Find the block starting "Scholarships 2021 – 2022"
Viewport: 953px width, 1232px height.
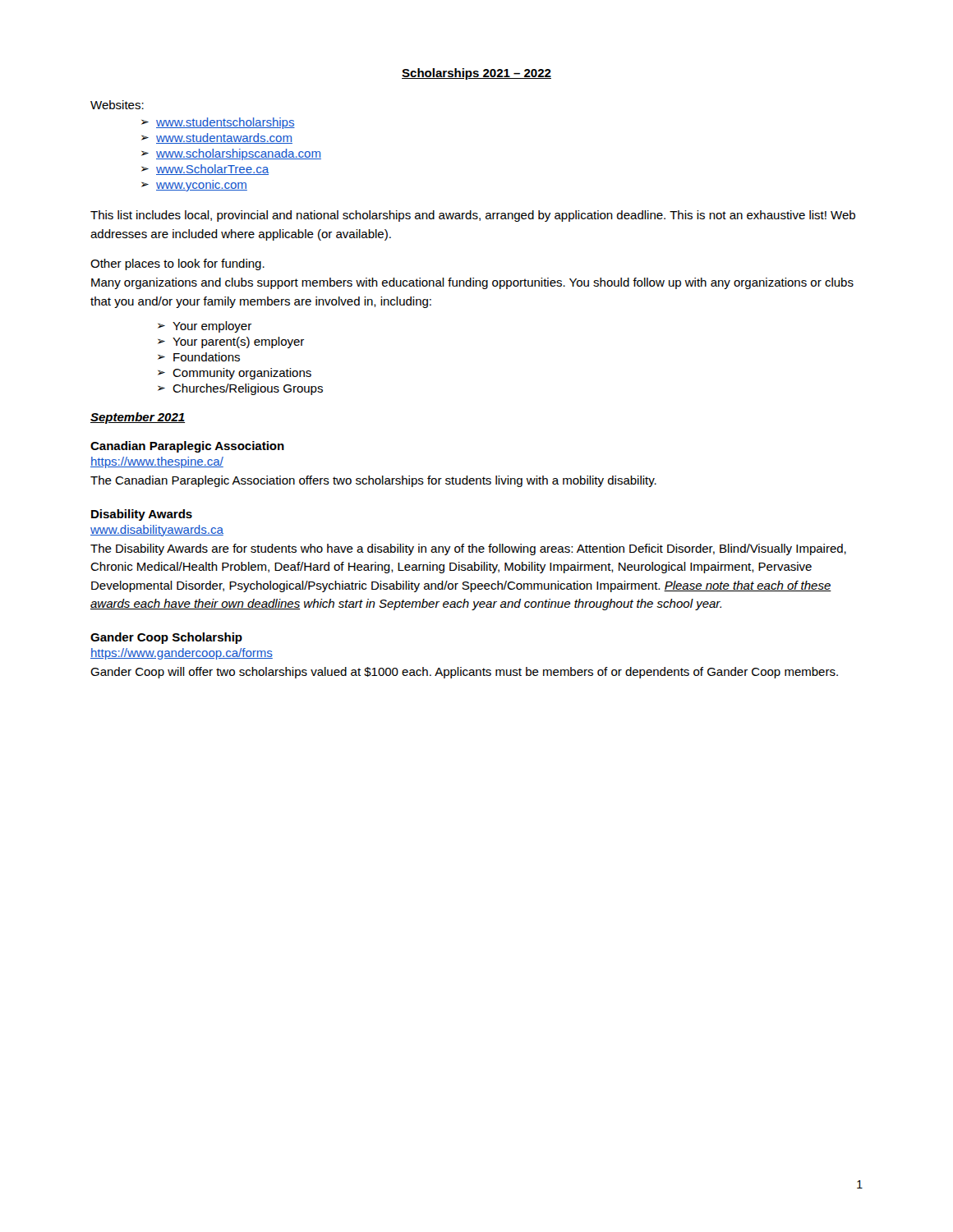point(476,73)
